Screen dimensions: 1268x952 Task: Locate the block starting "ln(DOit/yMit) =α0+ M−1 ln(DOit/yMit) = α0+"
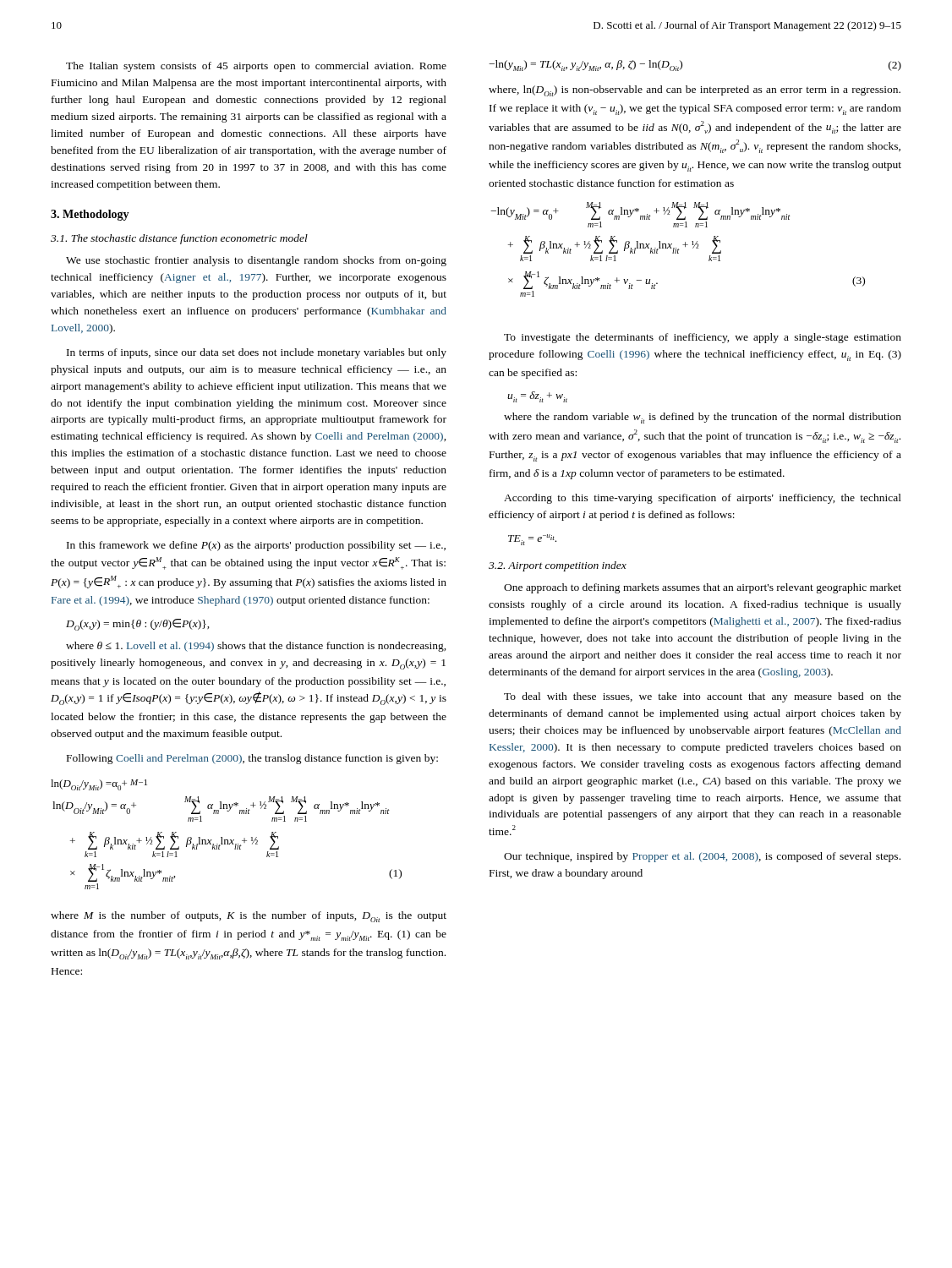tap(249, 839)
